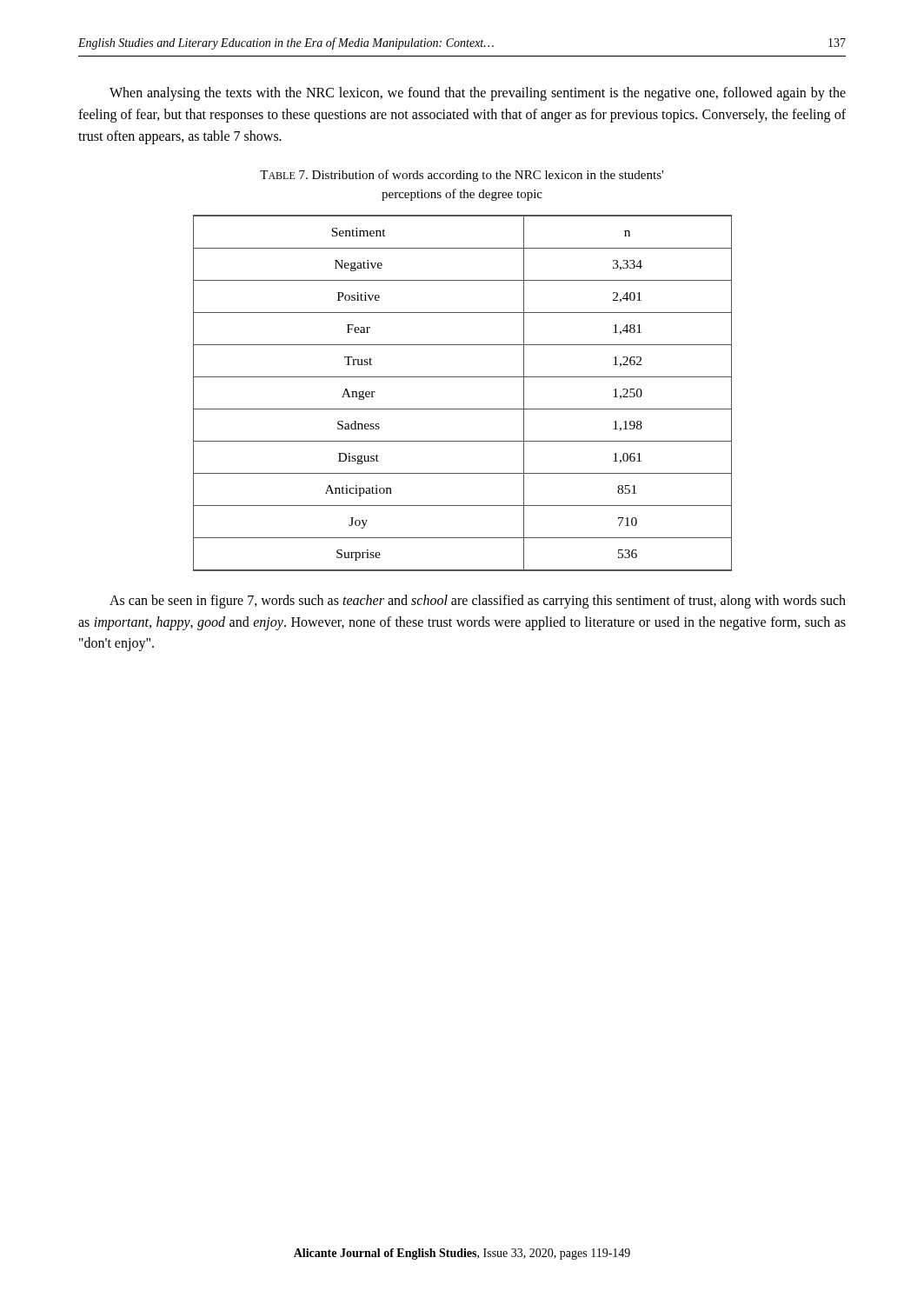Viewport: 924px width, 1304px height.
Task: Locate the caption
Action: (462, 185)
